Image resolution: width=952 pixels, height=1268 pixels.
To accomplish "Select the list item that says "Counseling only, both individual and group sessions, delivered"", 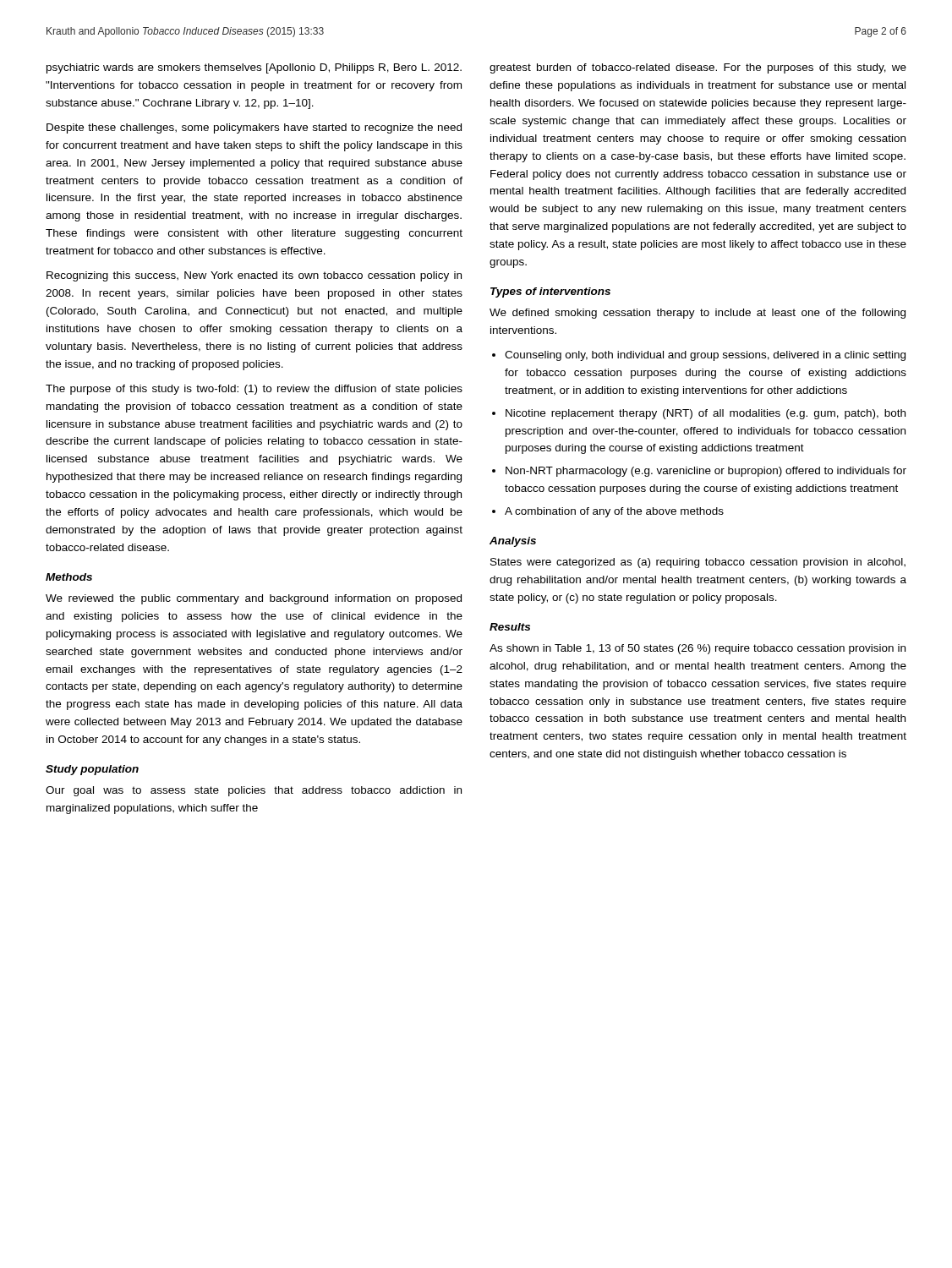I will pos(706,373).
